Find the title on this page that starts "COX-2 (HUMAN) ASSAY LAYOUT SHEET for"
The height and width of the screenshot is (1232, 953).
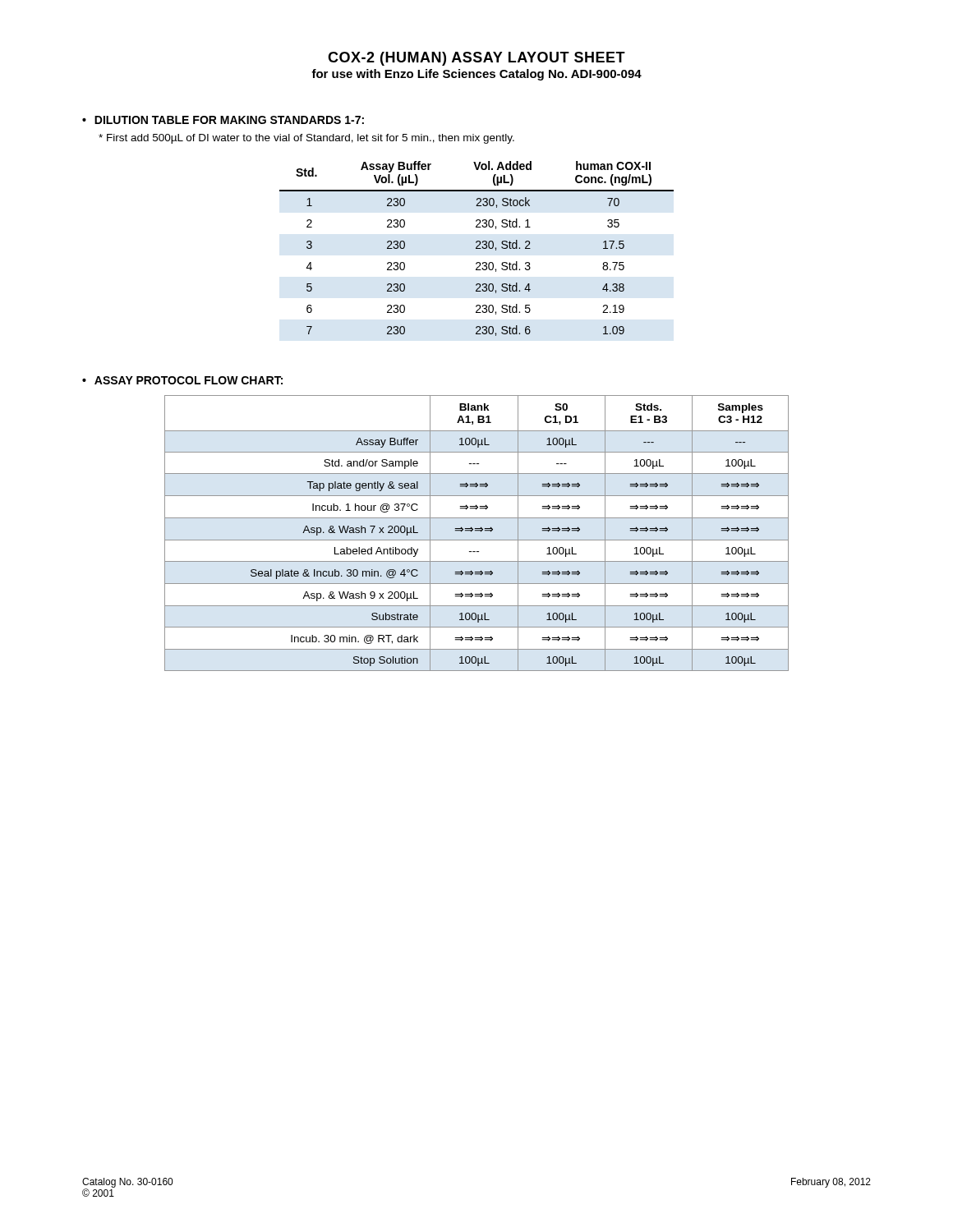[x=476, y=65]
